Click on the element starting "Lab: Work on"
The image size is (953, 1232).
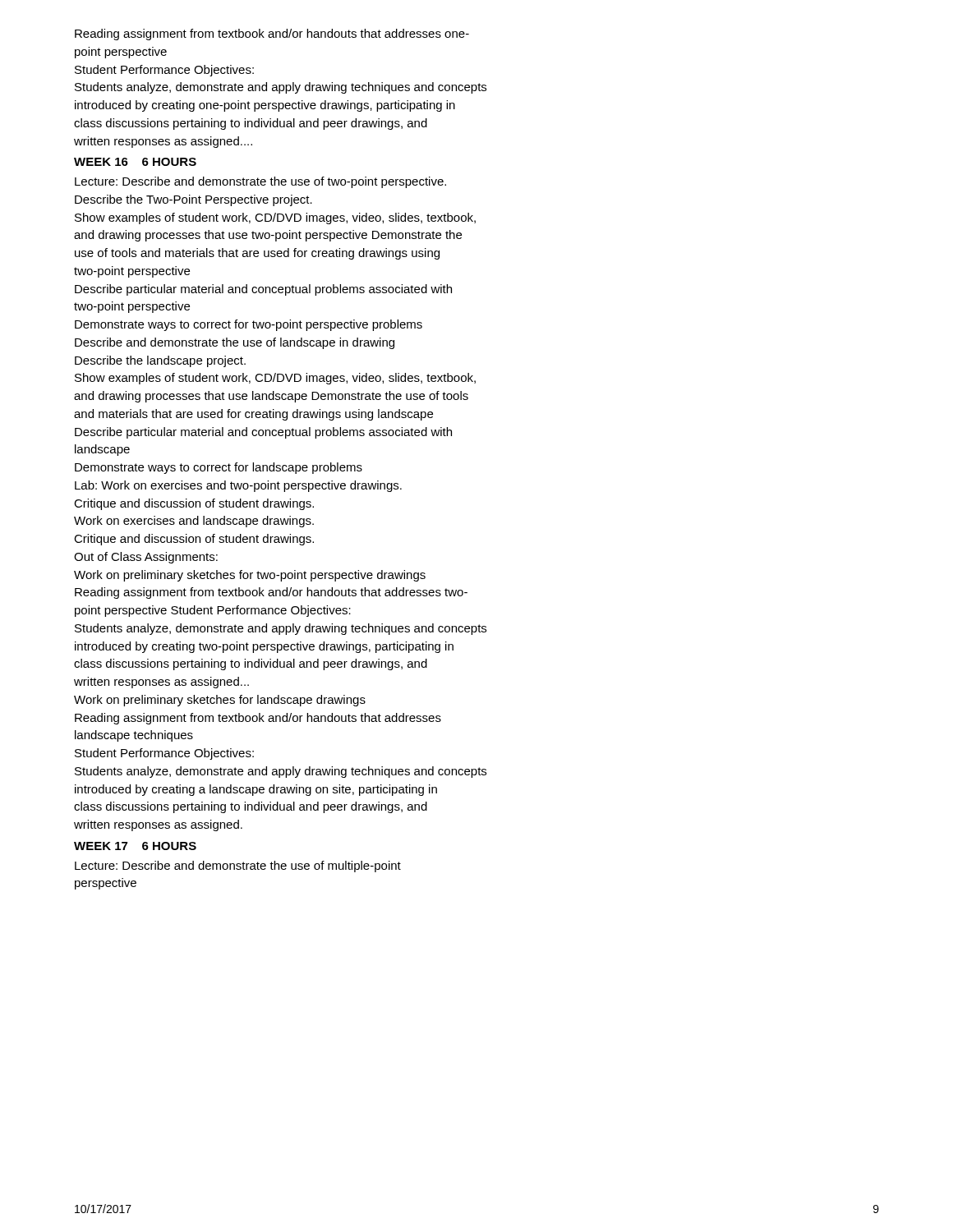click(238, 485)
